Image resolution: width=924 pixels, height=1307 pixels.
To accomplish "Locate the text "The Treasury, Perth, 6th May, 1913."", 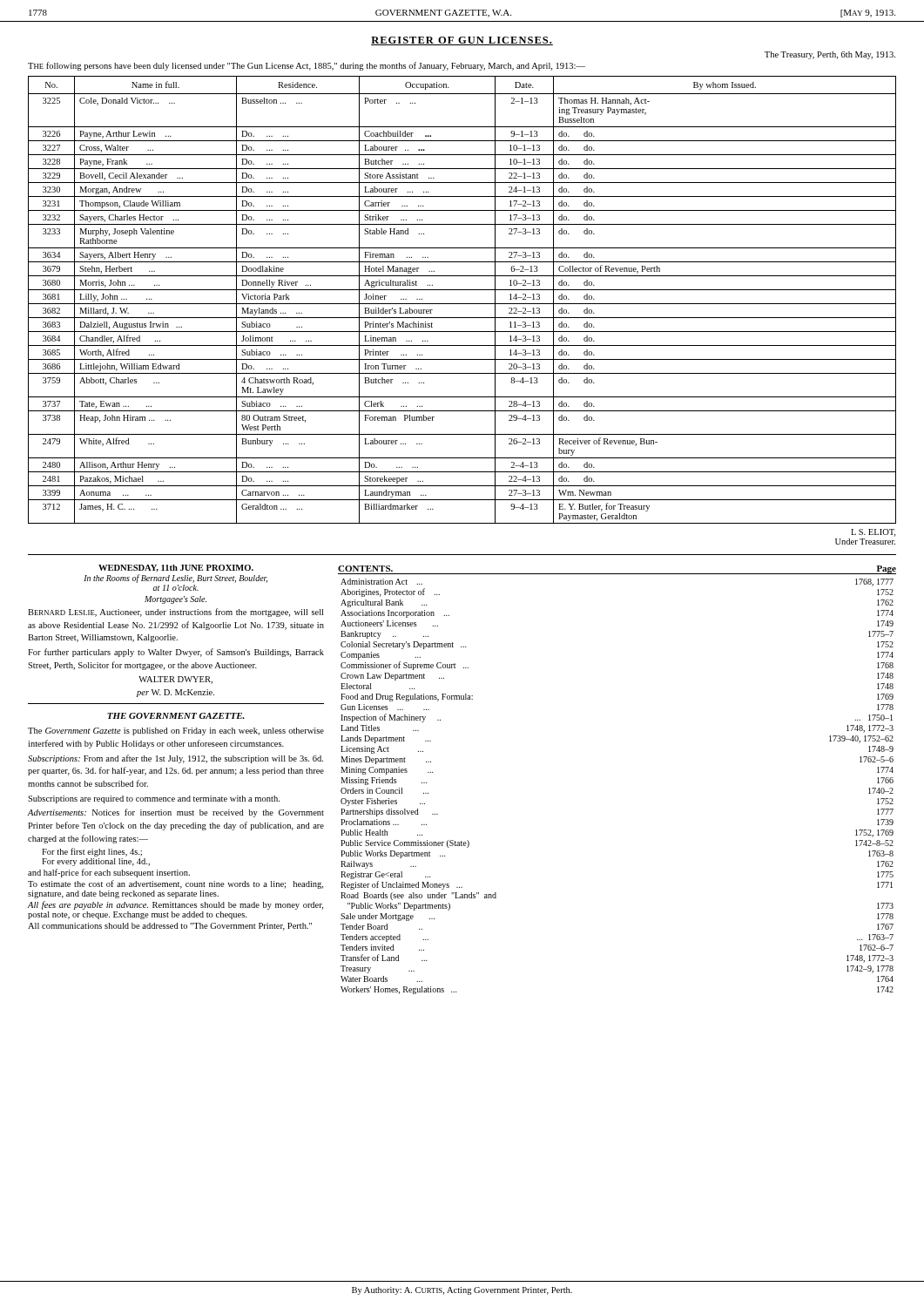I will point(830,54).
